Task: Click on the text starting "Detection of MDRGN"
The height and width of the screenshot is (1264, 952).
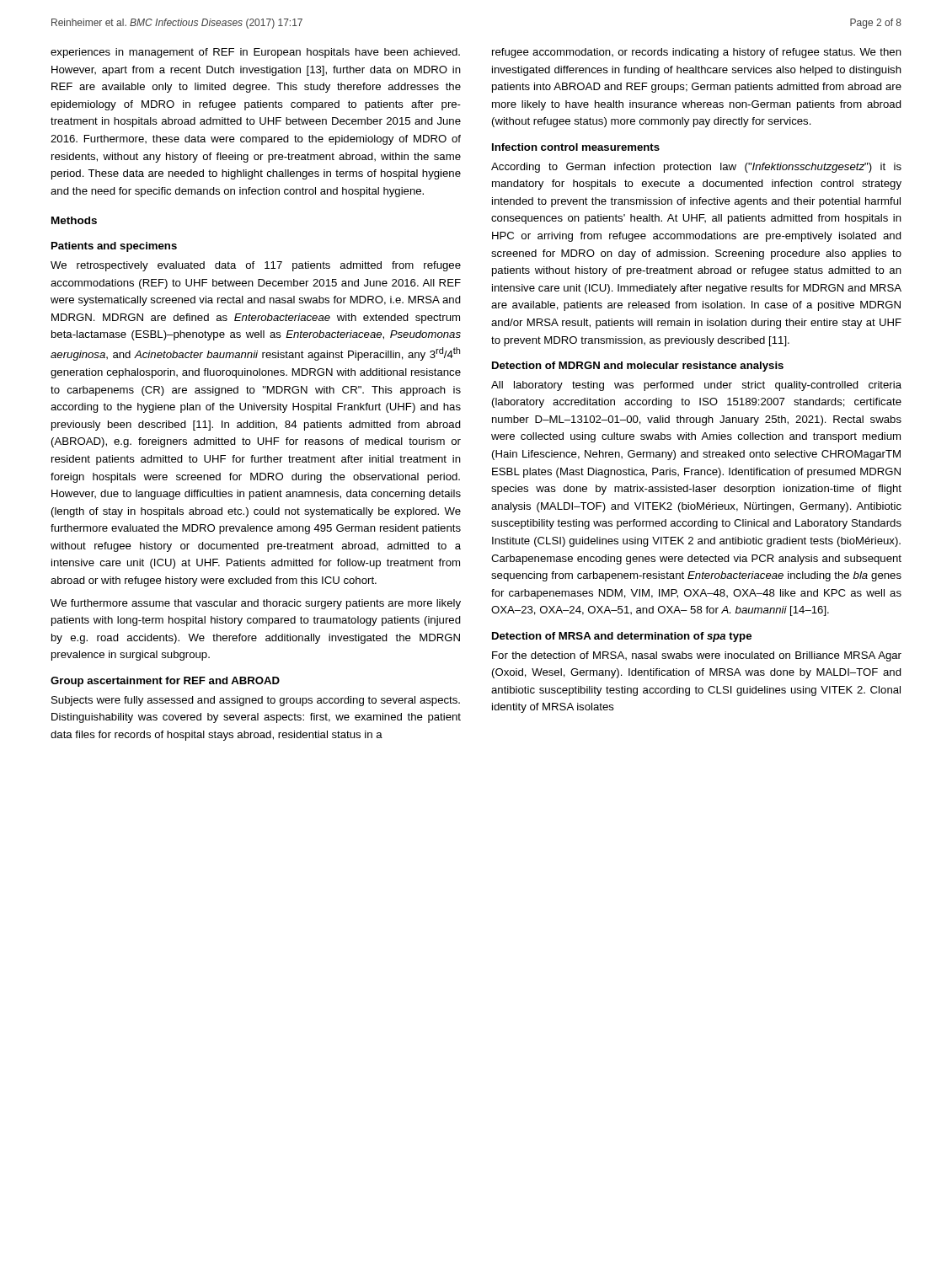Action: coord(638,365)
